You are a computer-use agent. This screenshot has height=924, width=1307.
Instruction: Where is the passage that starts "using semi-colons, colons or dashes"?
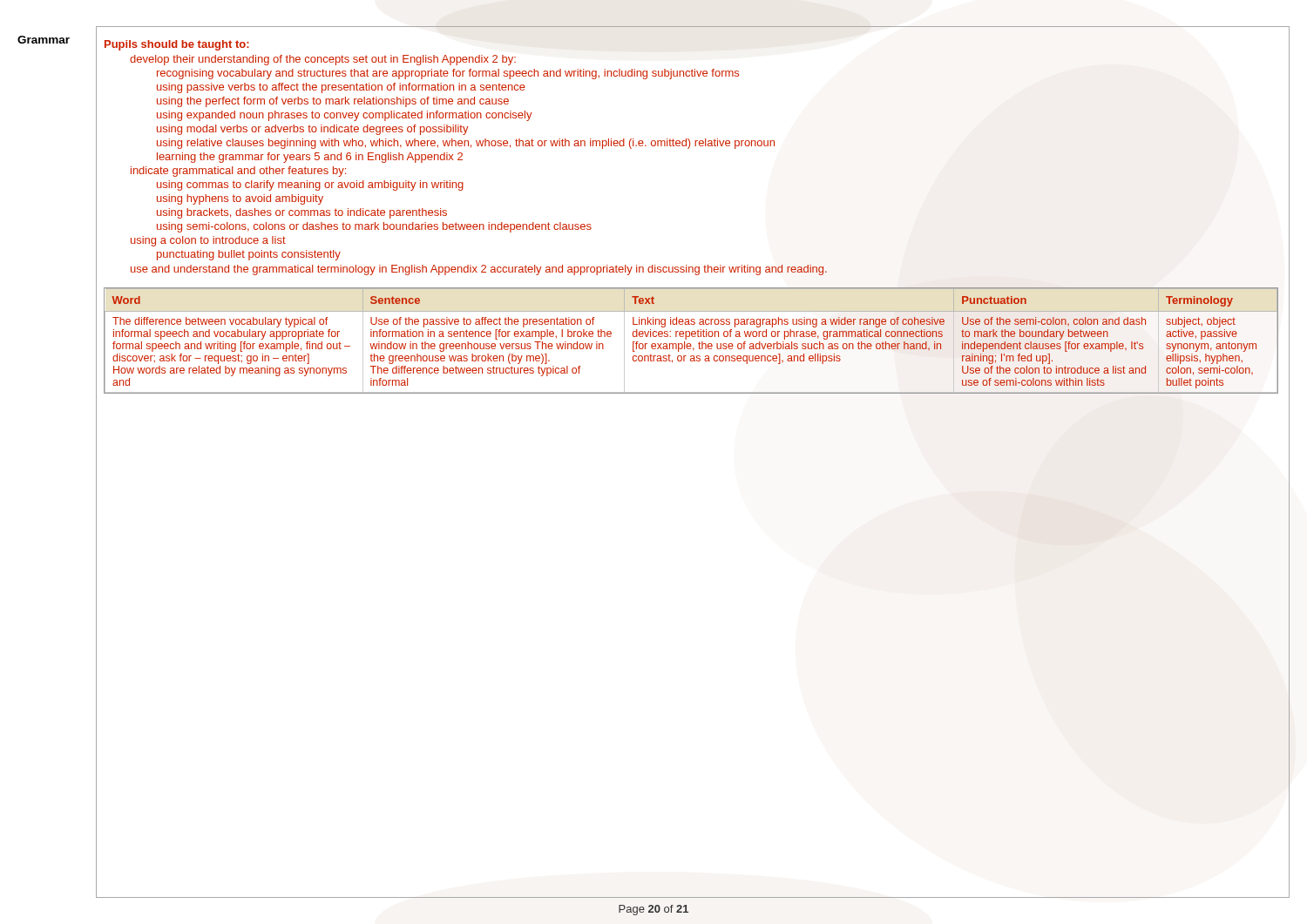click(374, 226)
